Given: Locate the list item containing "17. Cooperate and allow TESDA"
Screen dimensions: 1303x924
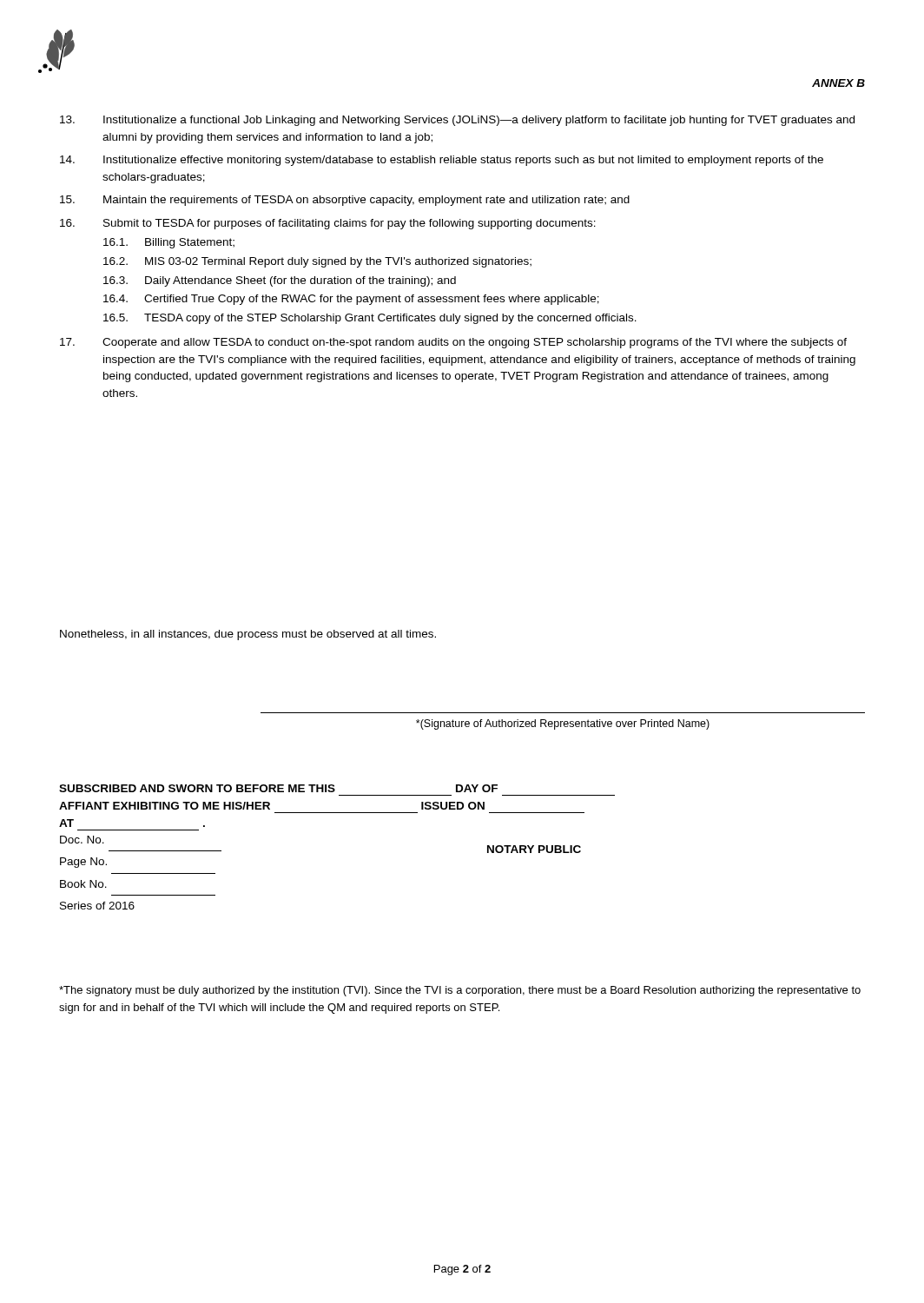Looking at the screenshot, I should (462, 368).
